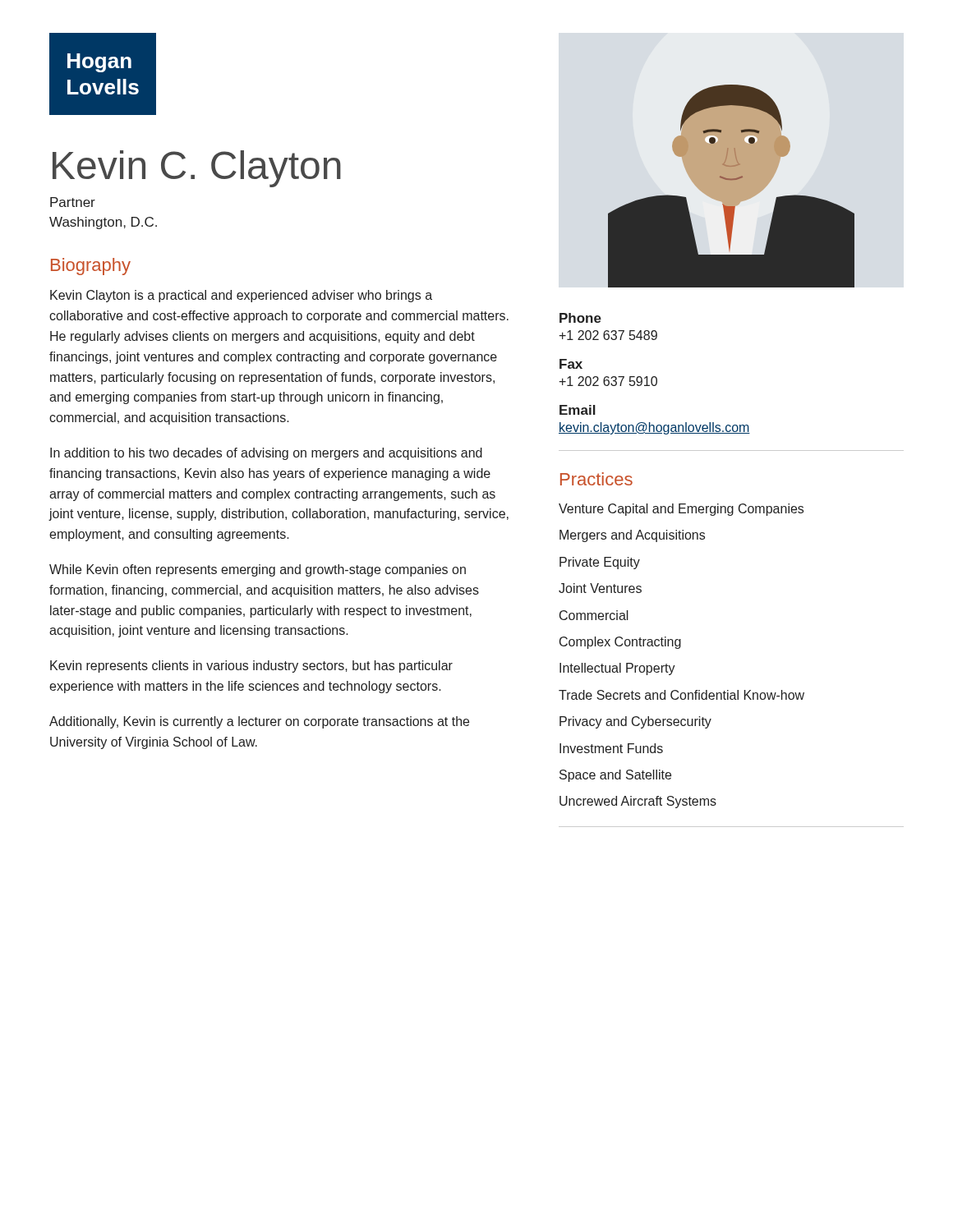Locate the list item that reads "Space and Satellite"
The width and height of the screenshot is (953, 1232).
tap(615, 776)
